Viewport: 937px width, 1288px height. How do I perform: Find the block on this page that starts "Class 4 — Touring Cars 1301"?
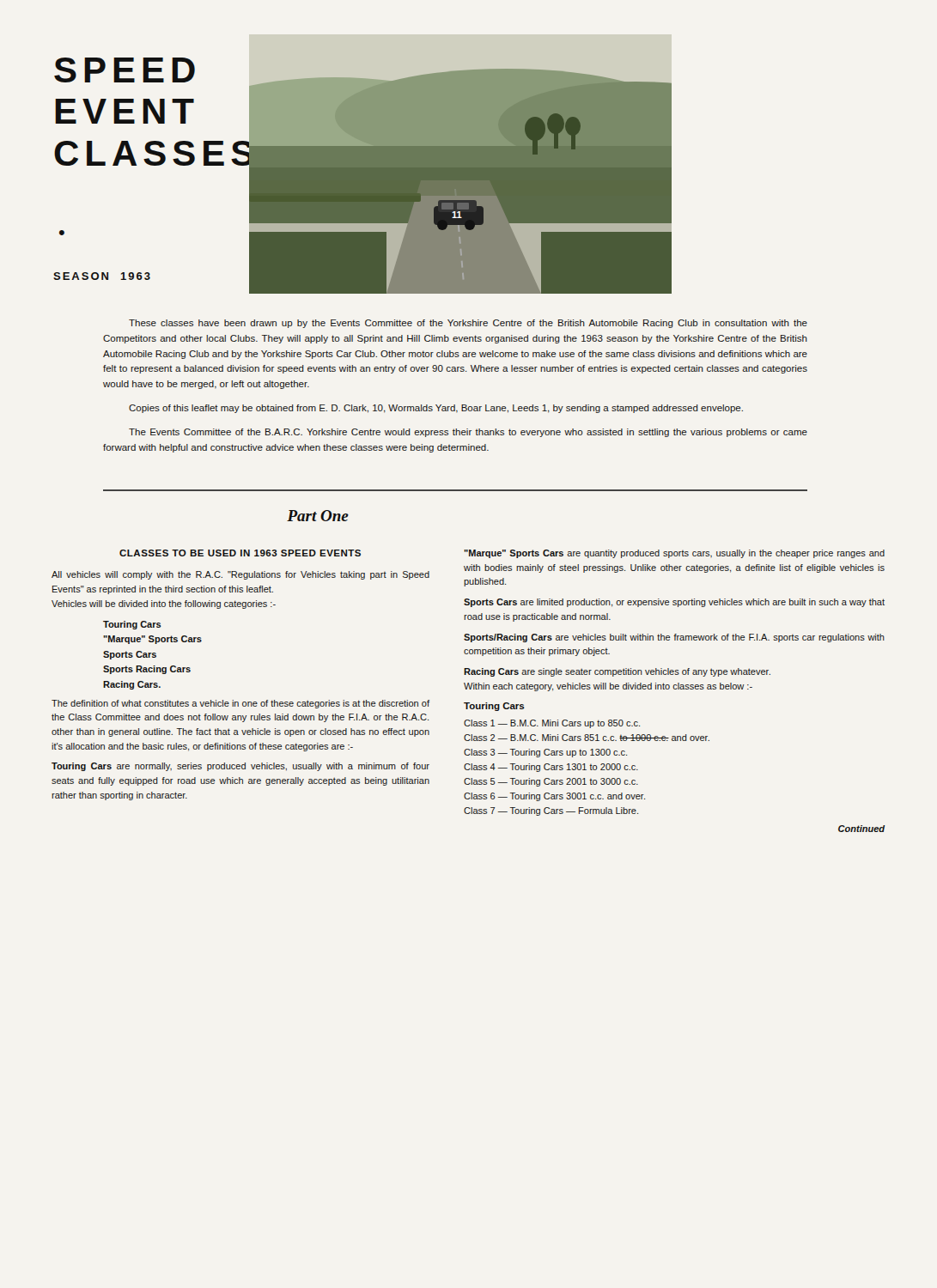pyautogui.click(x=551, y=767)
